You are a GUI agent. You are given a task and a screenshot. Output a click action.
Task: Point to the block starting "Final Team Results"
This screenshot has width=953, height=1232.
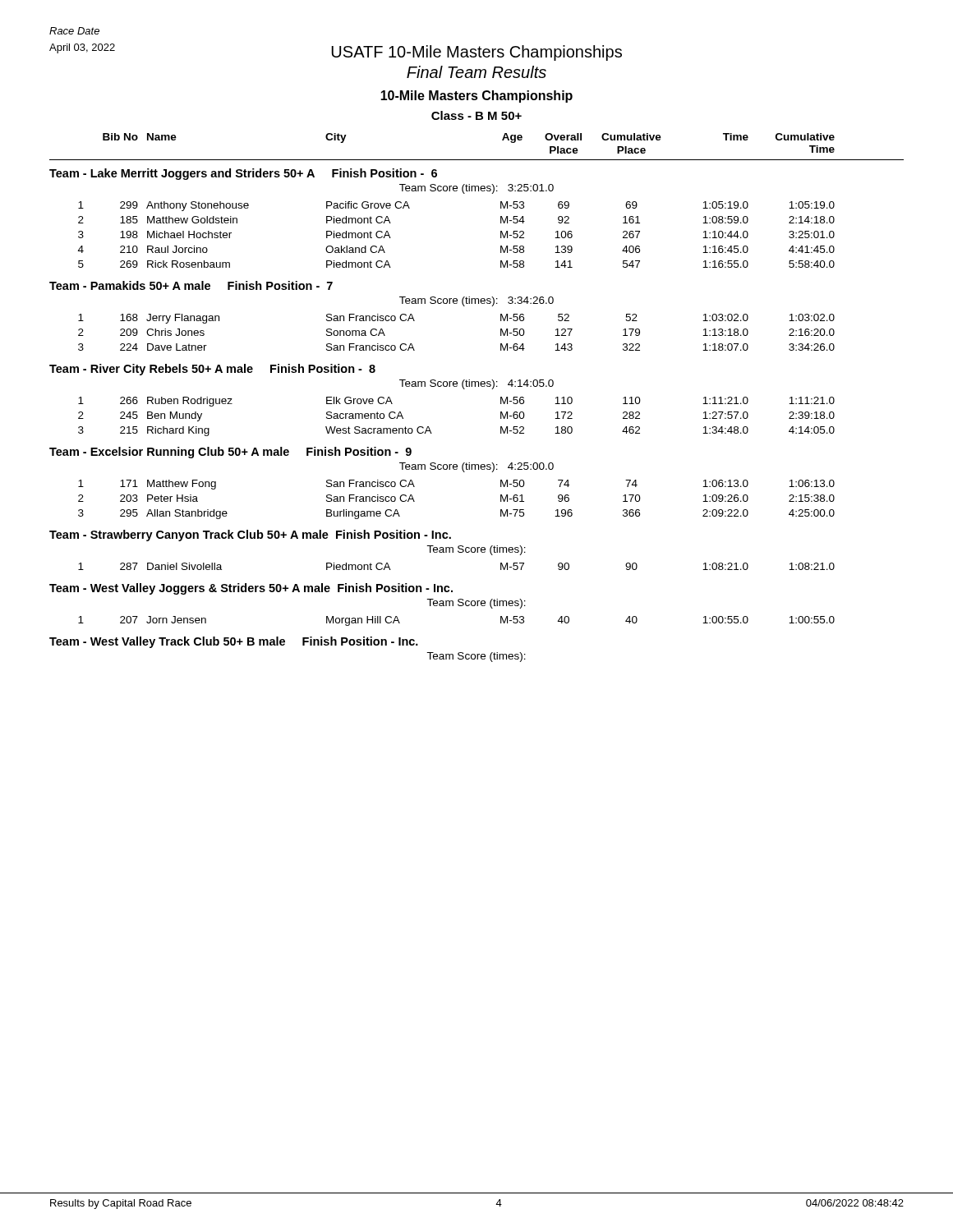[476, 72]
